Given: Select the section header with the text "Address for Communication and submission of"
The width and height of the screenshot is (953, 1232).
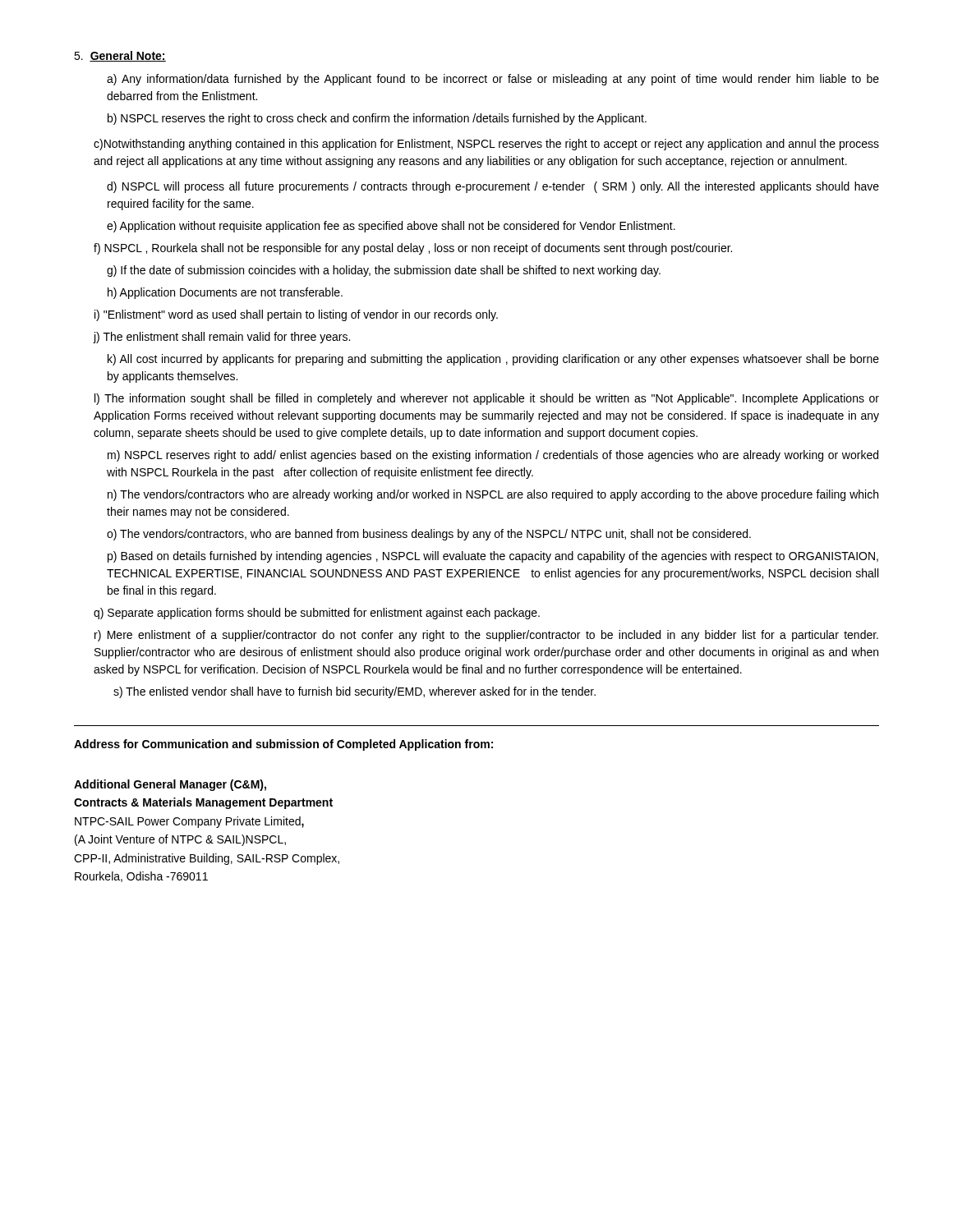Looking at the screenshot, I should [x=284, y=744].
